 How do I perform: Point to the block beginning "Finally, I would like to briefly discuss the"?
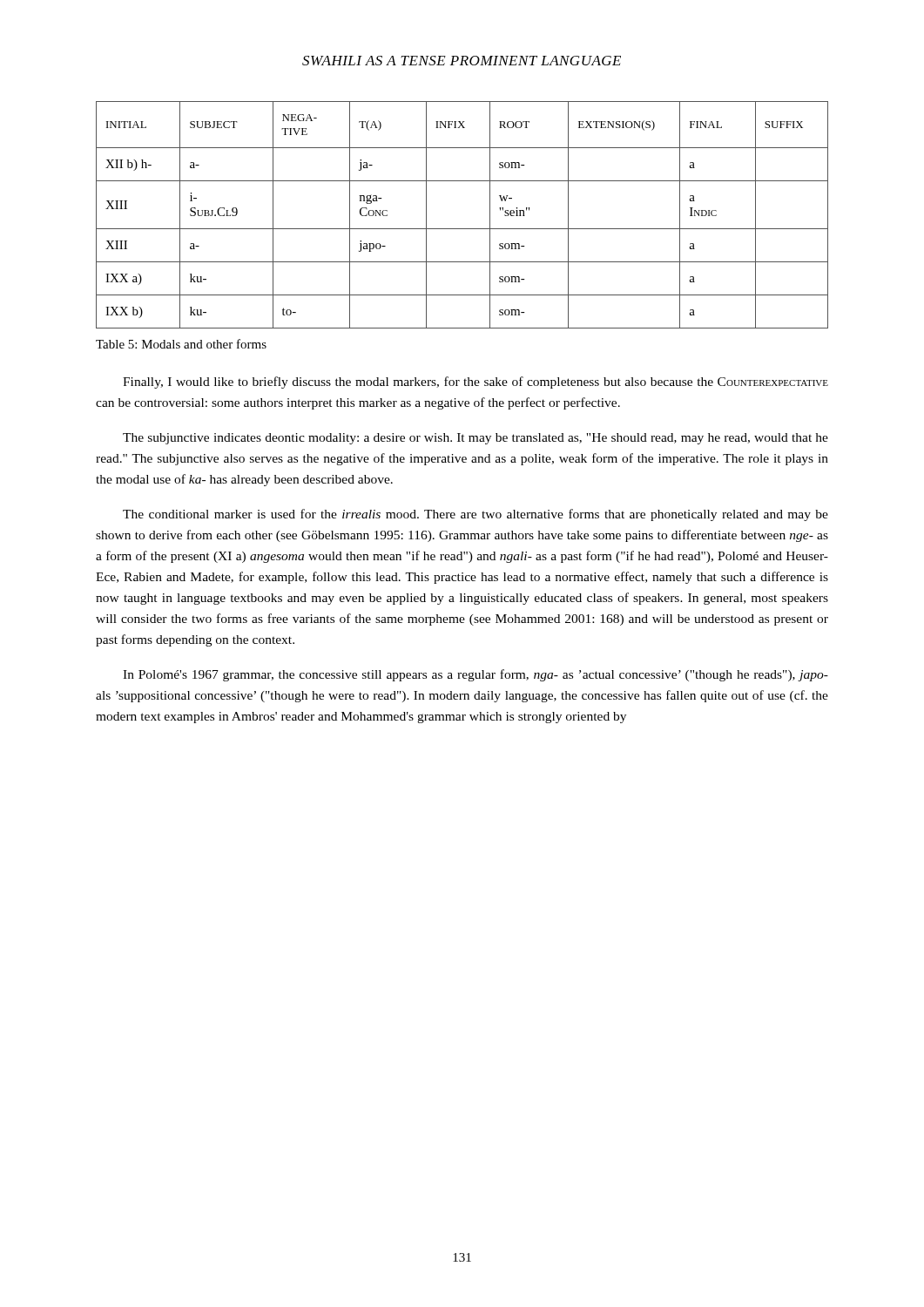tap(462, 392)
